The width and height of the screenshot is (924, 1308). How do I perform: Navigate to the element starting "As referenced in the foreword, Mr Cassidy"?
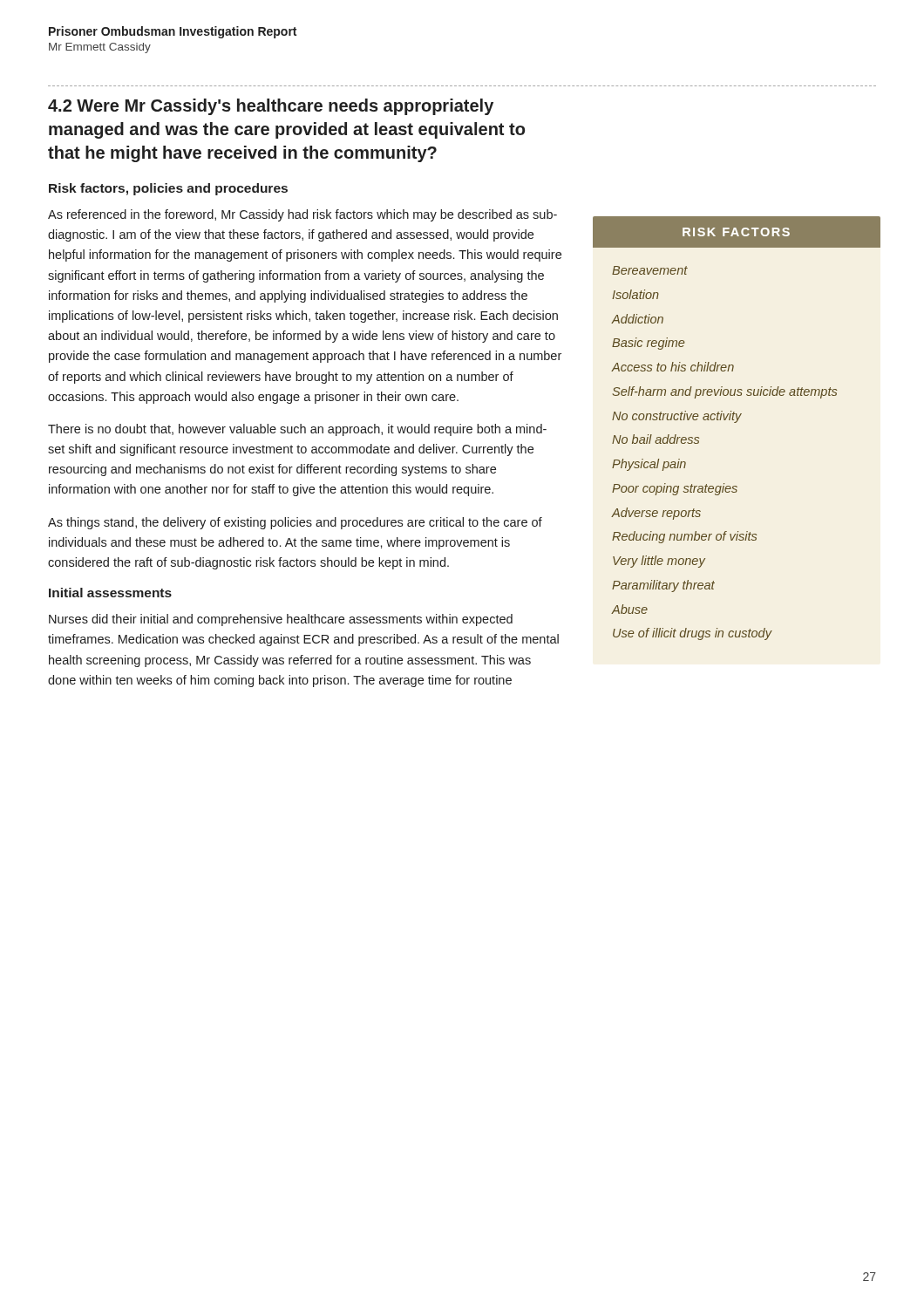(x=305, y=306)
